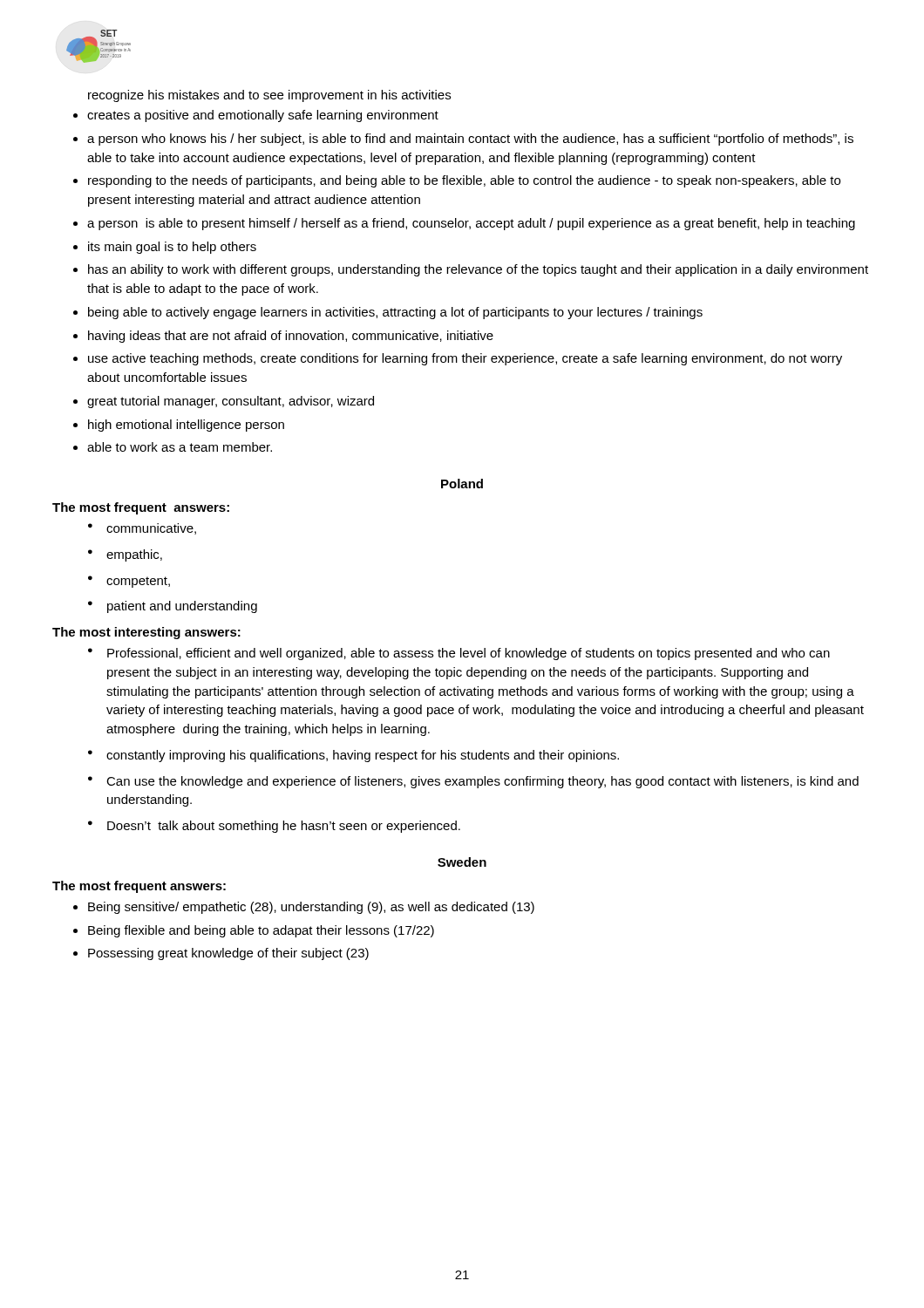The image size is (924, 1308).
Task: Locate the passage starting "having ideas that are not afraid"
Action: [290, 335]
